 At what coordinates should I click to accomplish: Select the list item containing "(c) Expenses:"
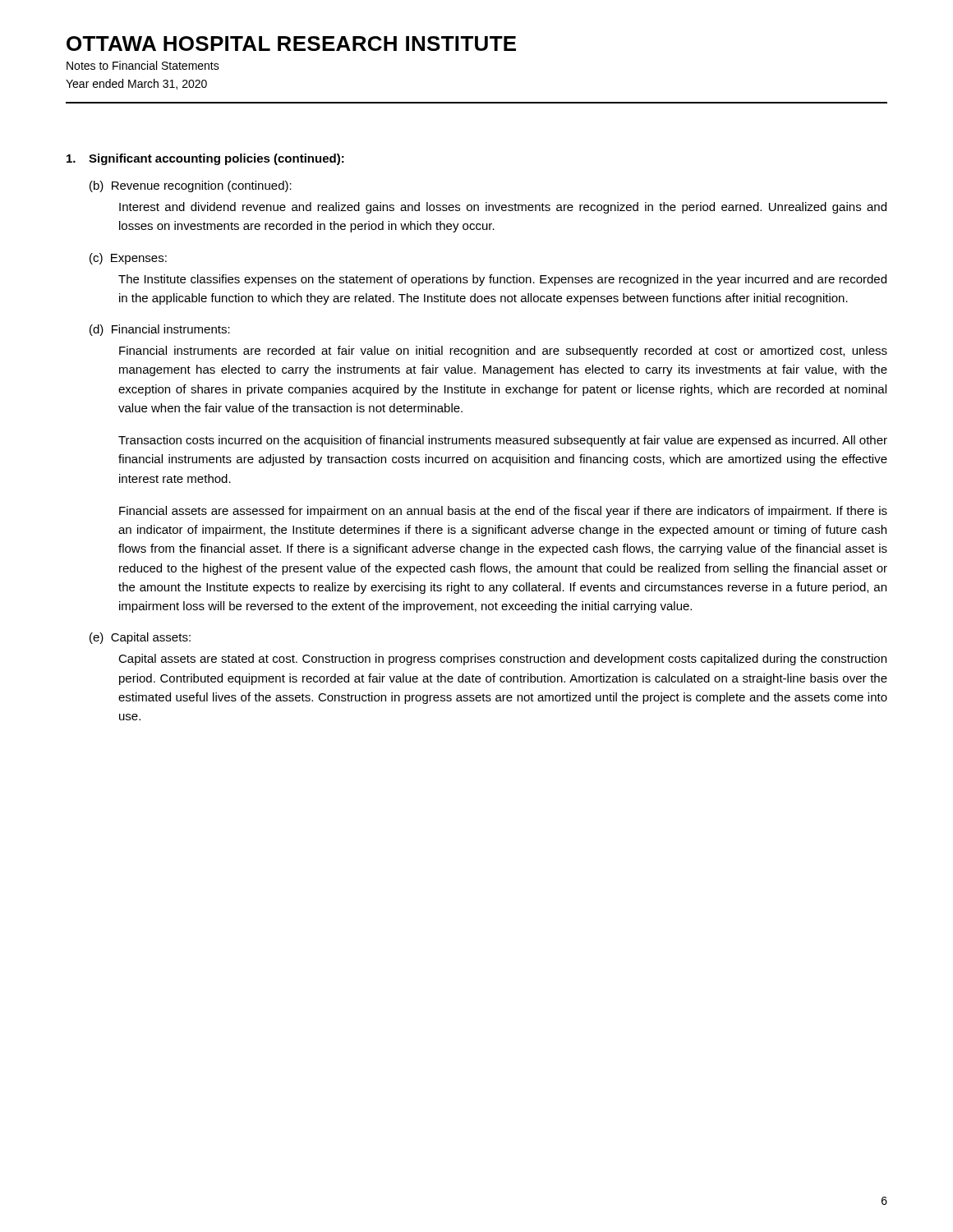(128, 257)
